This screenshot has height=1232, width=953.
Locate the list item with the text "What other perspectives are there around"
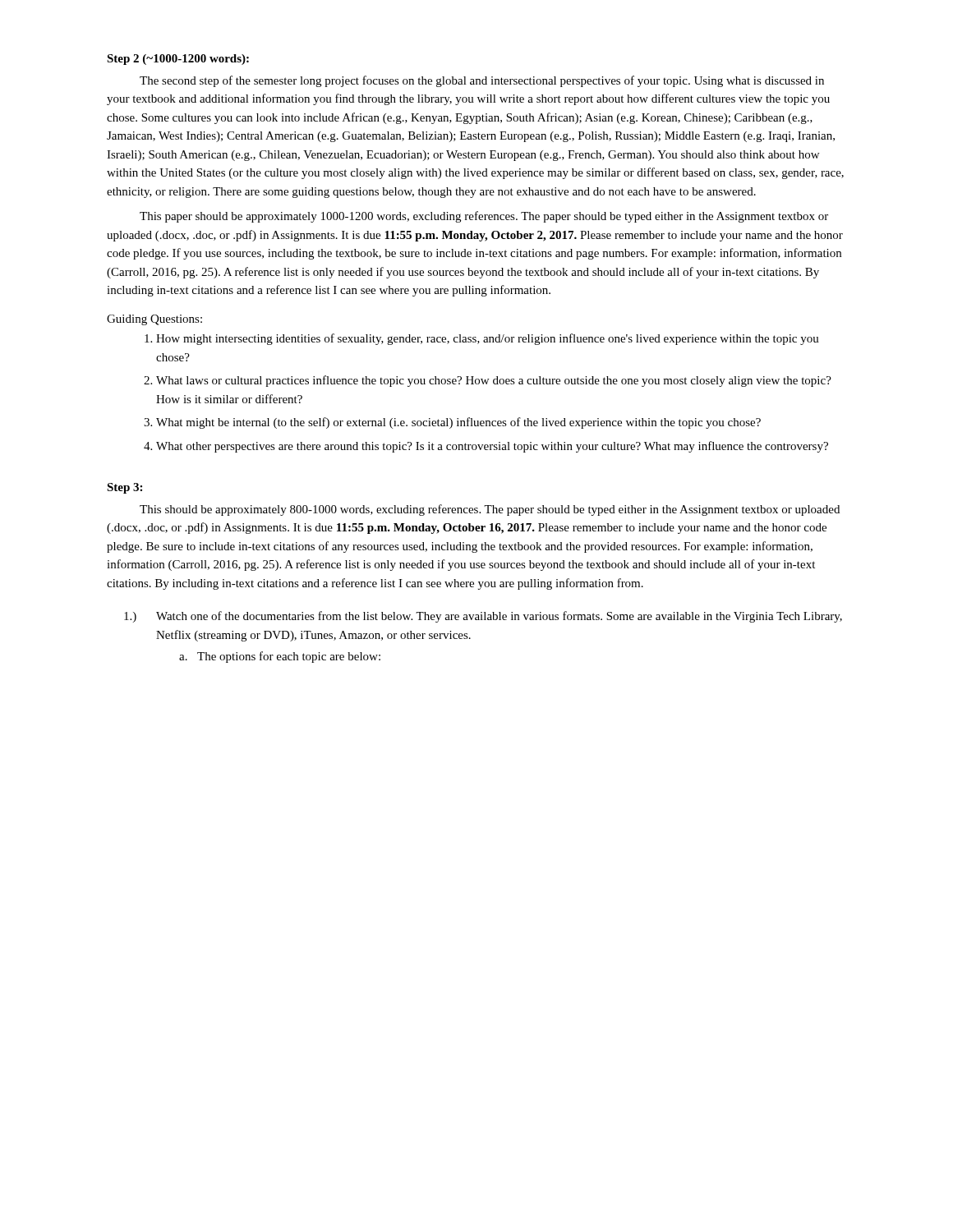492,446
